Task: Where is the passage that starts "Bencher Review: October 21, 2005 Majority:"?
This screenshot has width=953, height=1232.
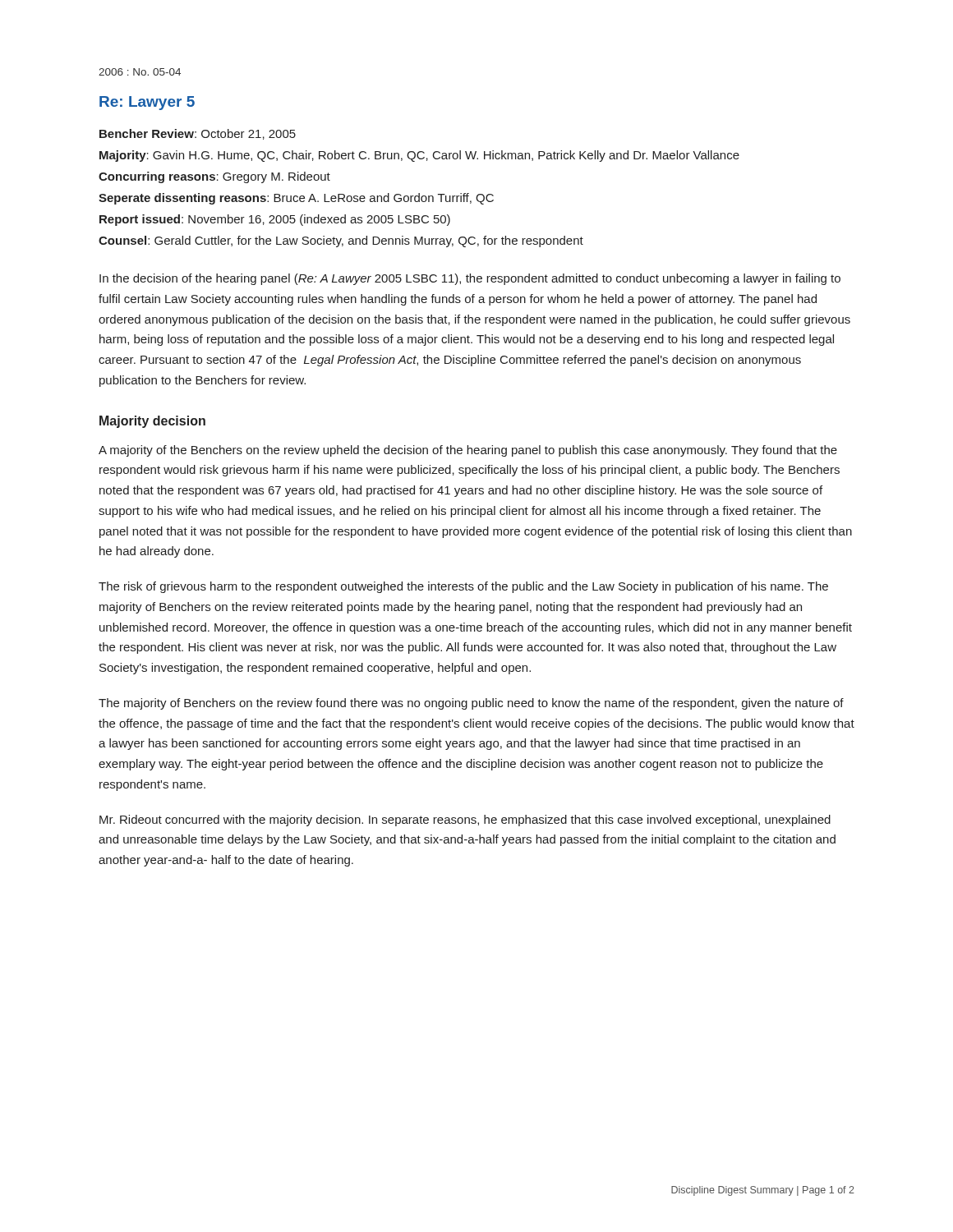Action: [476, 187]
